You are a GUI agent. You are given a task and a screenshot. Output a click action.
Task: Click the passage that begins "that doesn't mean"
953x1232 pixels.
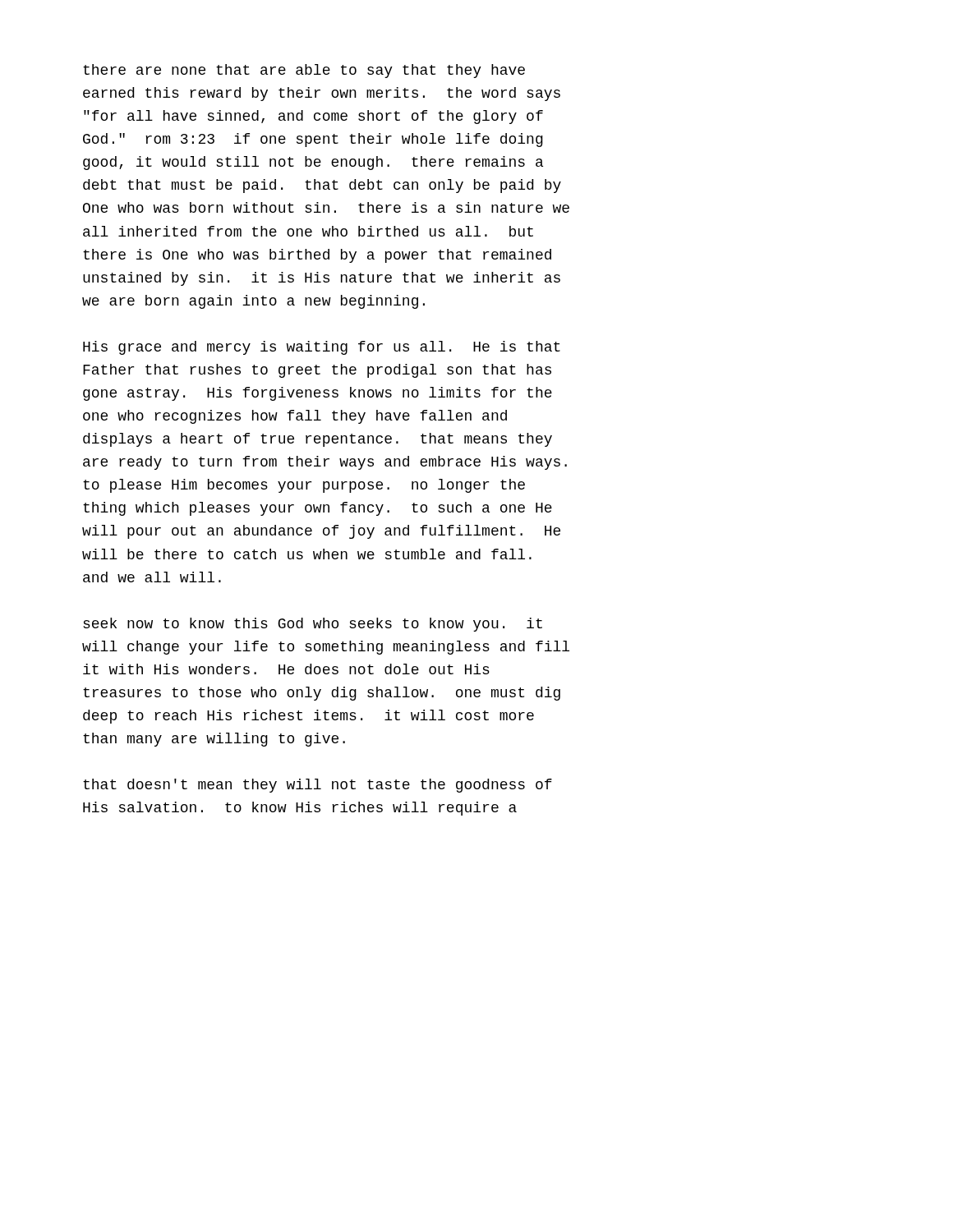point(317,797)
